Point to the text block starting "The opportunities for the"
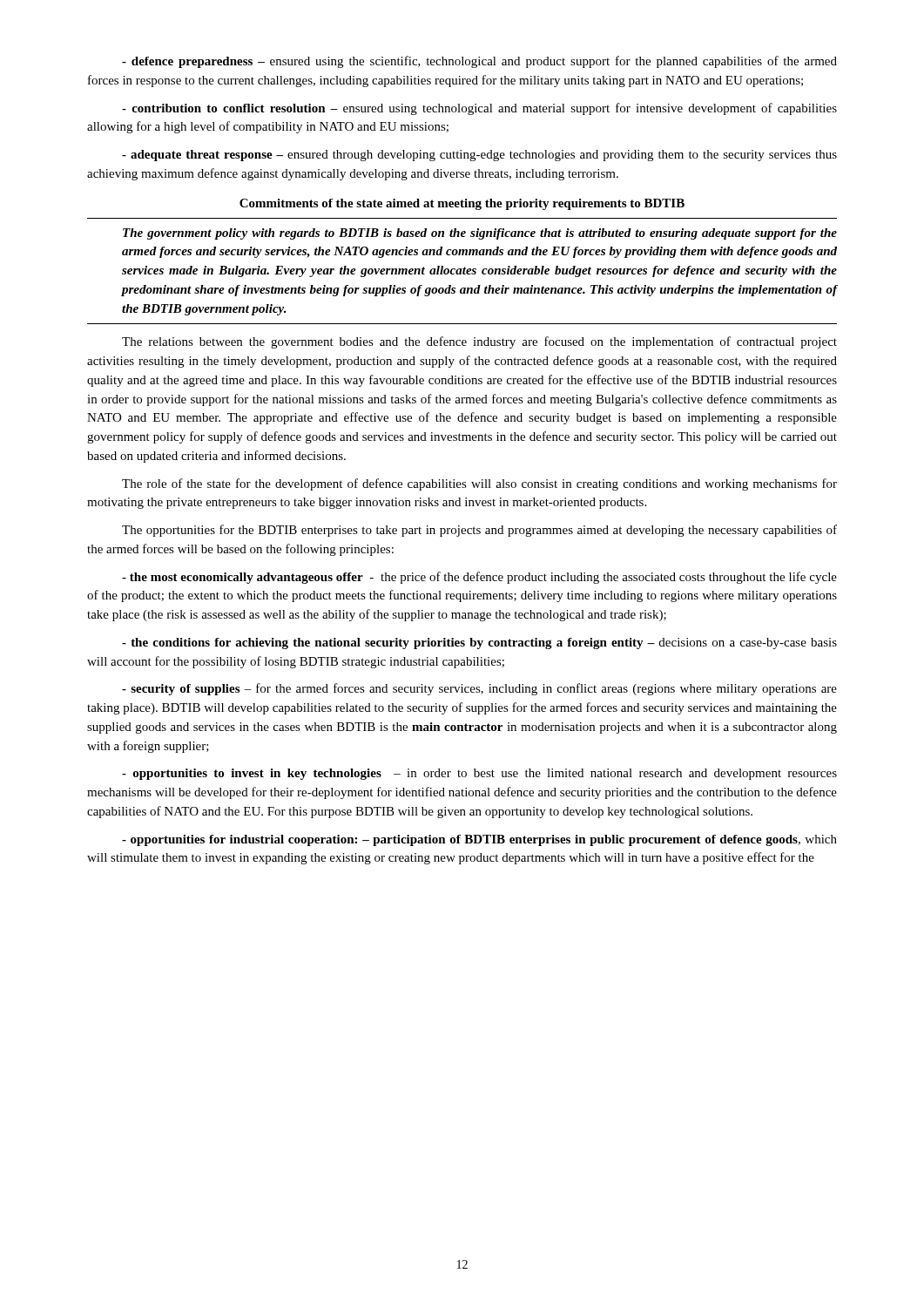Viewport: 924px width, 1307px height. (x=462, y=540)
